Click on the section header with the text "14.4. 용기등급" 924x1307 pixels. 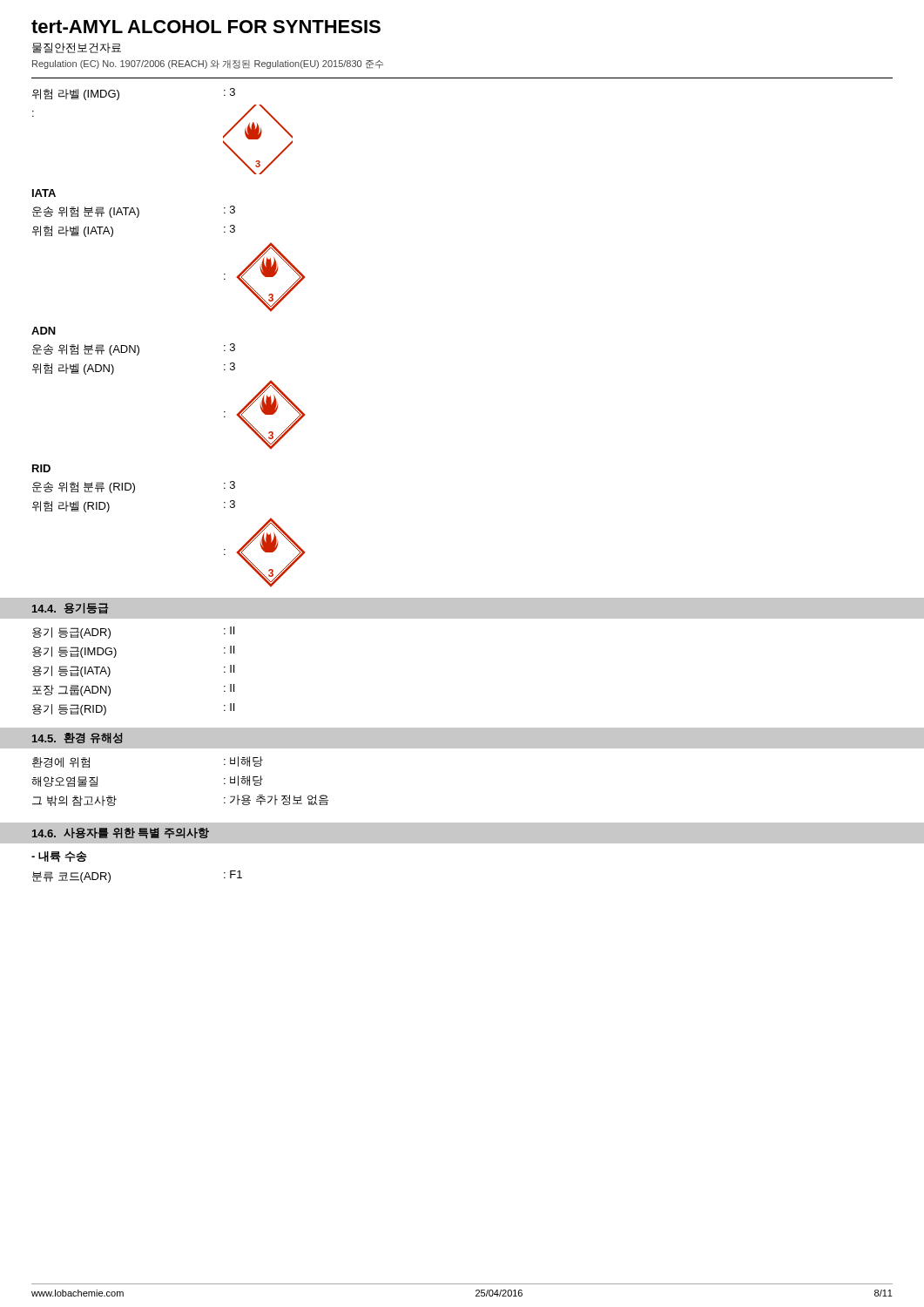click(70, 608)
